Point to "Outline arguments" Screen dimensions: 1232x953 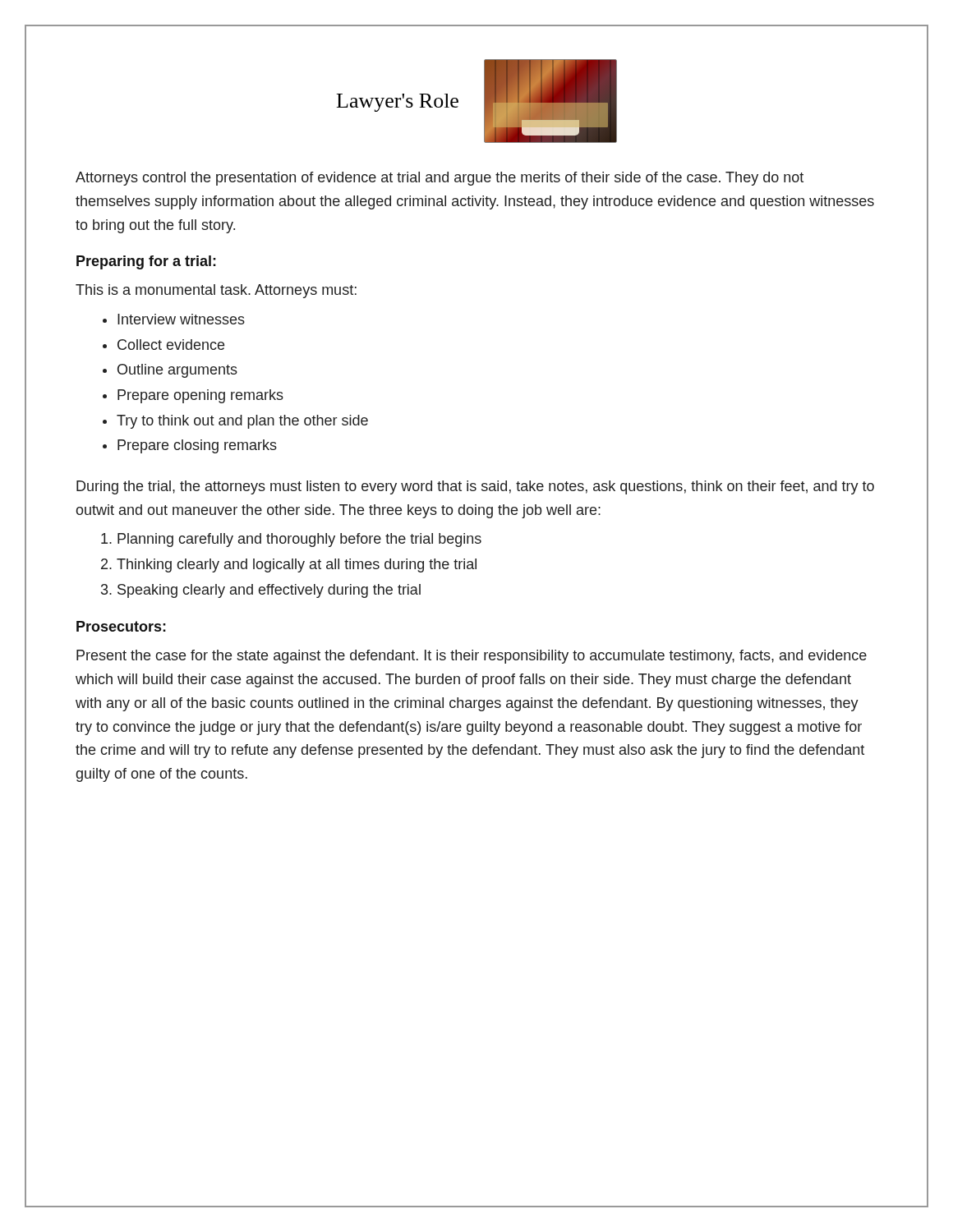177,370
